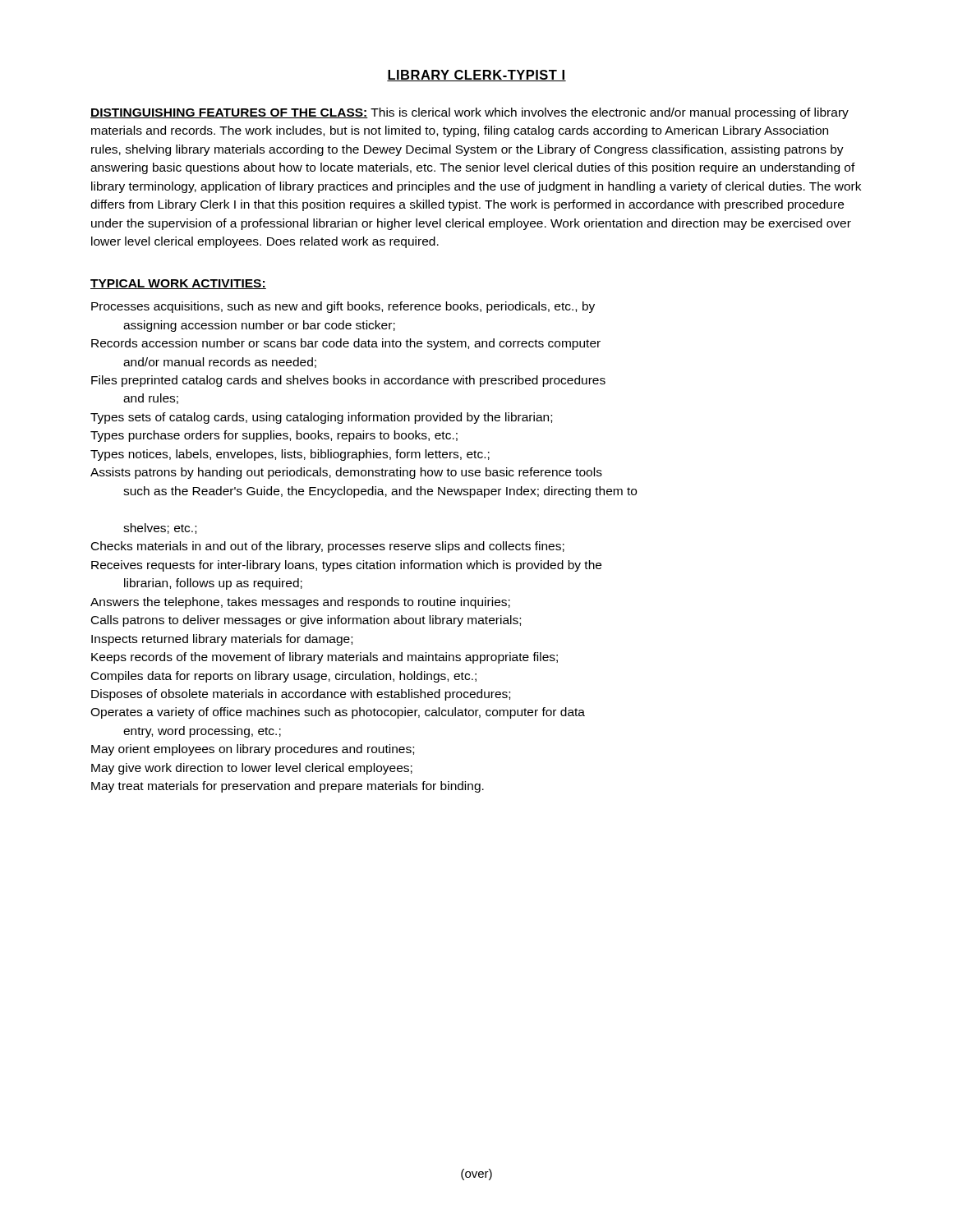Viewport: 953px width, 1232px height.
Task: Click the passage that begins "Types notices, labels, envelopes, lists, bibliographies, form letters,"
Action: pyautogui.click(x=290, y=454)
